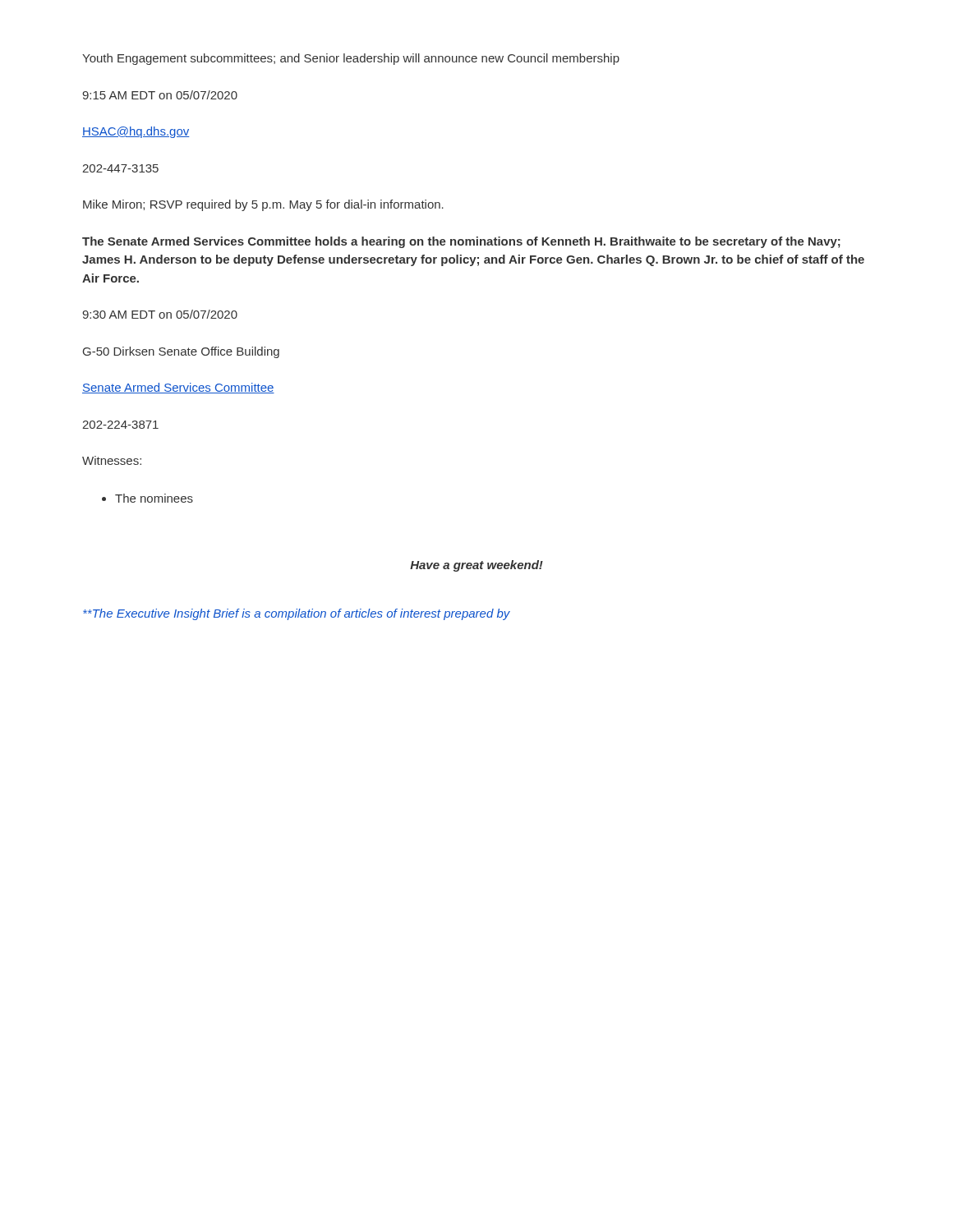Image resolution: width=953 pixels, height=1232 pixels.
Task: Select the text block that says "Mike Miron; RSVP required"
Action: pyautogui.click(x=263, y=204)
